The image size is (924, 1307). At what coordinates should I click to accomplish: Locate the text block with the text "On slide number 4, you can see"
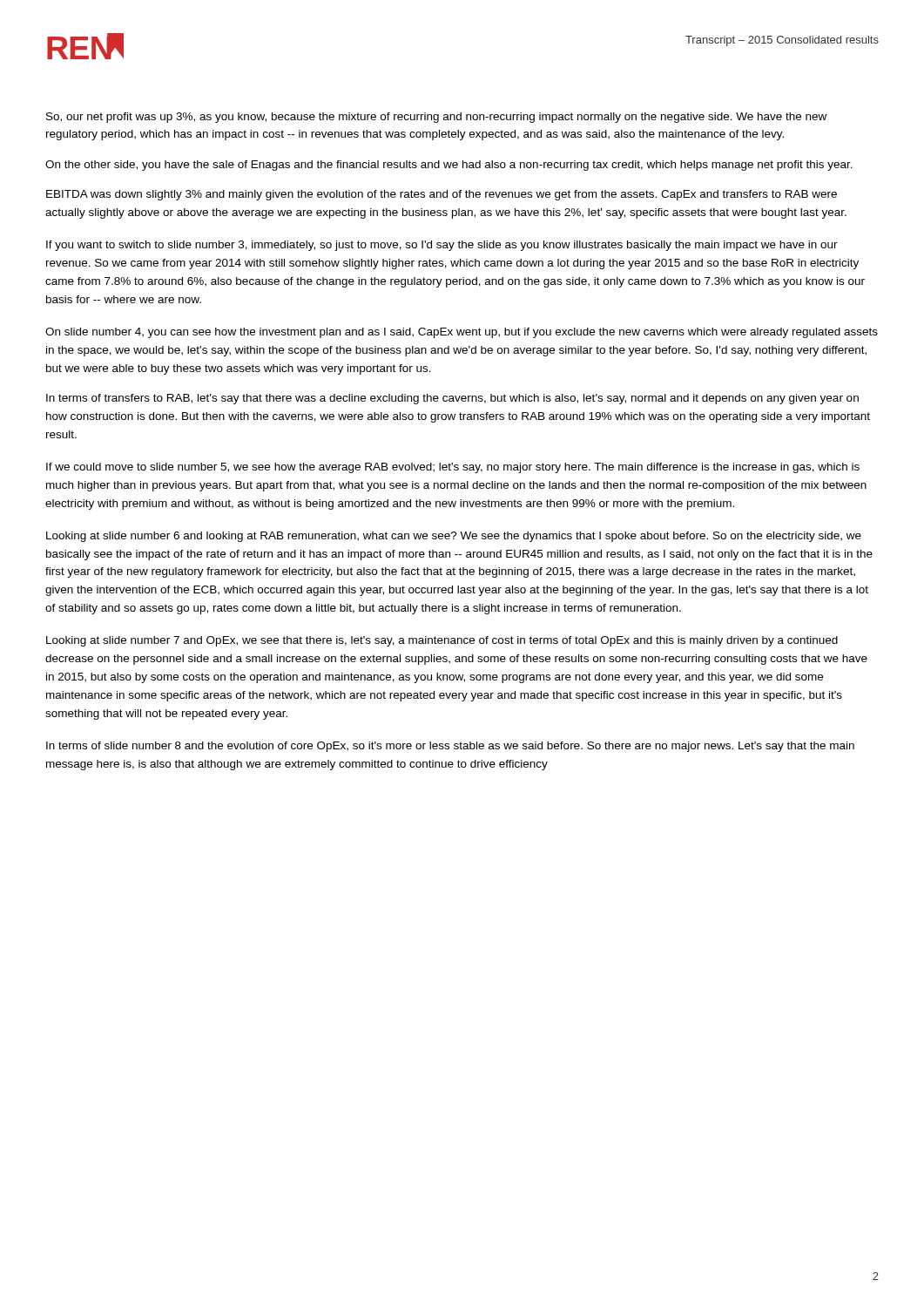[x=462, y=384]
